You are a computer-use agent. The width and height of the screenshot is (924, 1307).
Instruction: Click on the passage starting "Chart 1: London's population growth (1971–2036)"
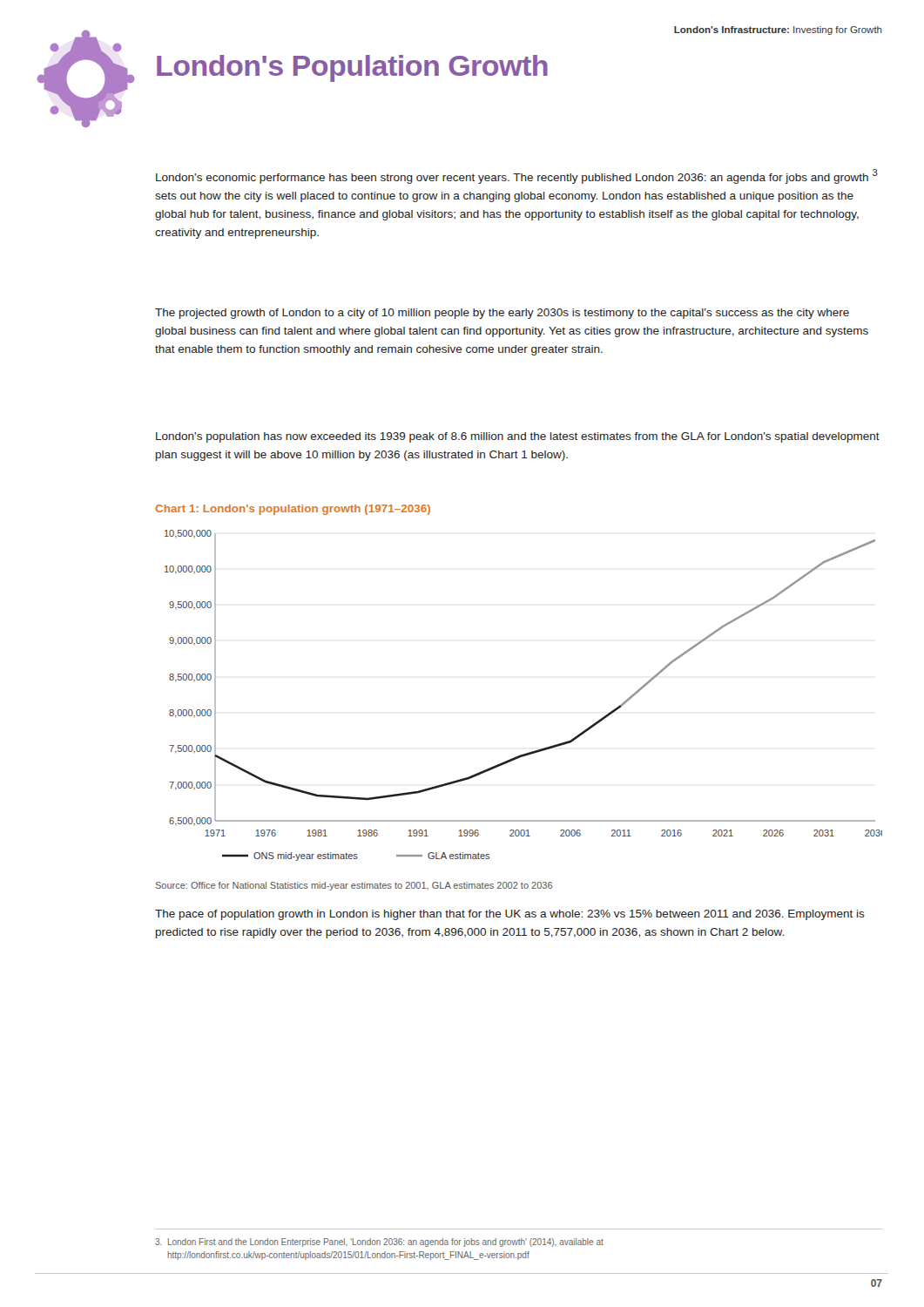point(293,508)
